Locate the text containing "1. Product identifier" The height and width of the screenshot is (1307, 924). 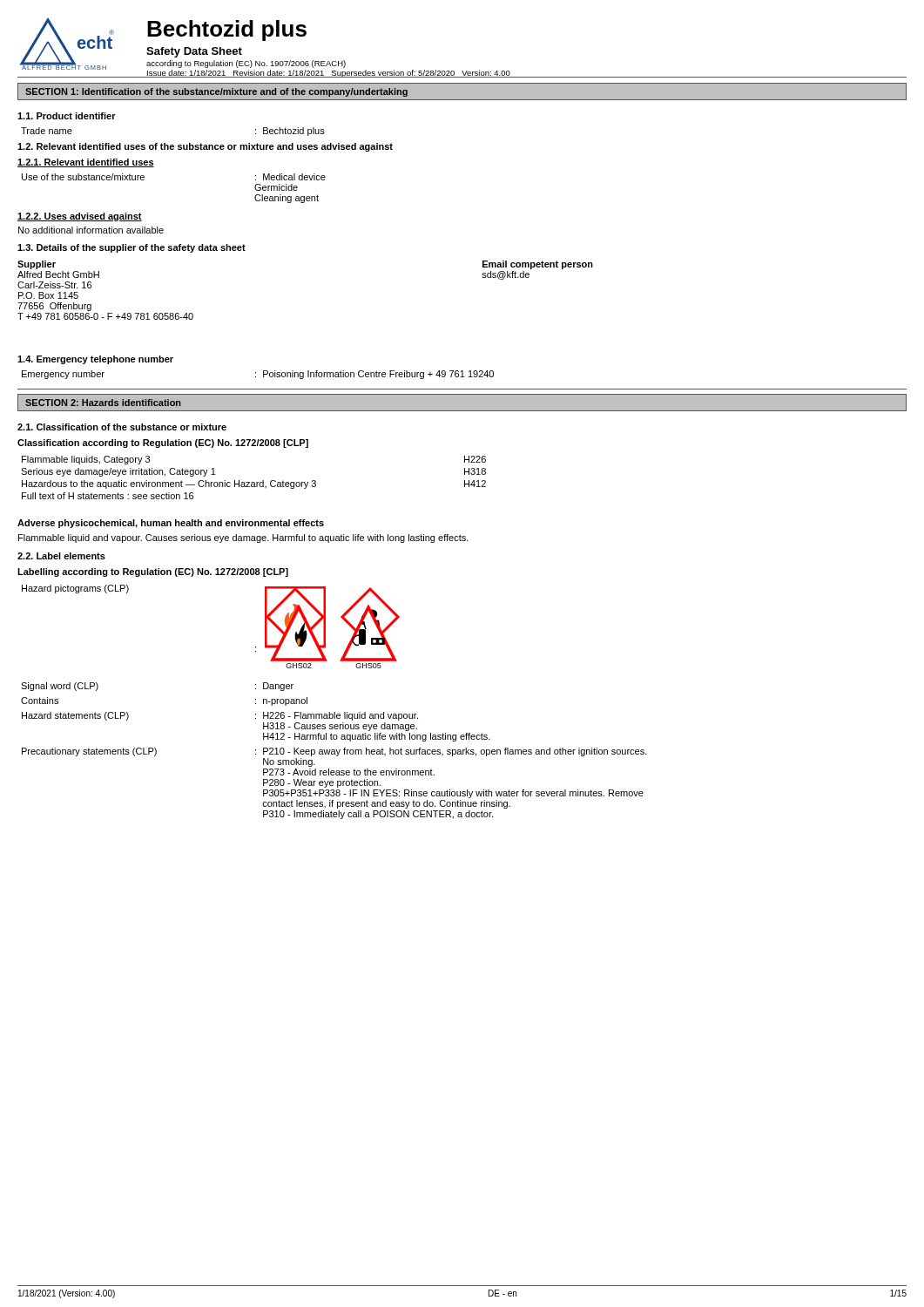tap(66, 116)
